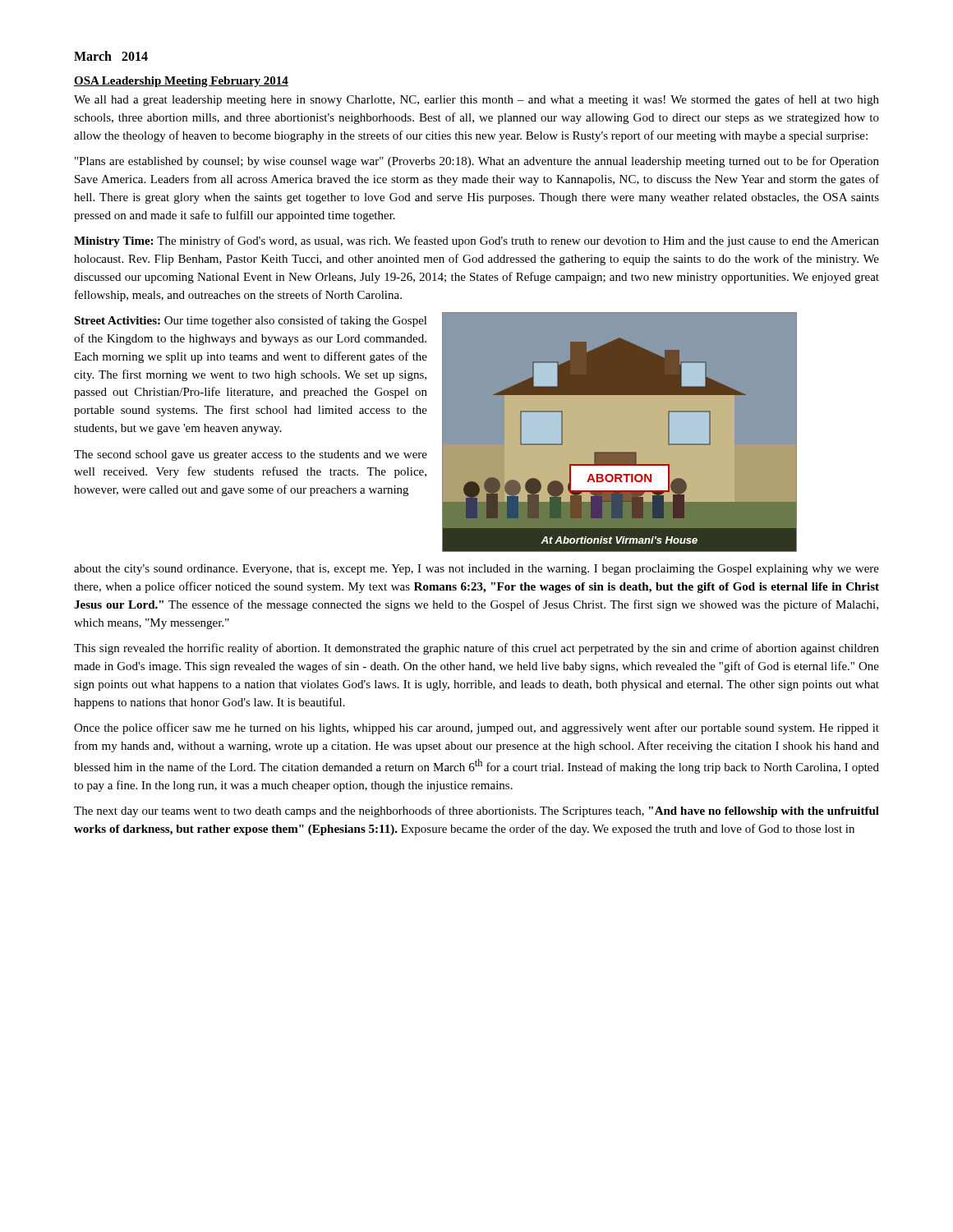953x1232 pixels.
Task: Point to the text block starting "This sign revealed the horrific reality"
Action: point(476,675)
